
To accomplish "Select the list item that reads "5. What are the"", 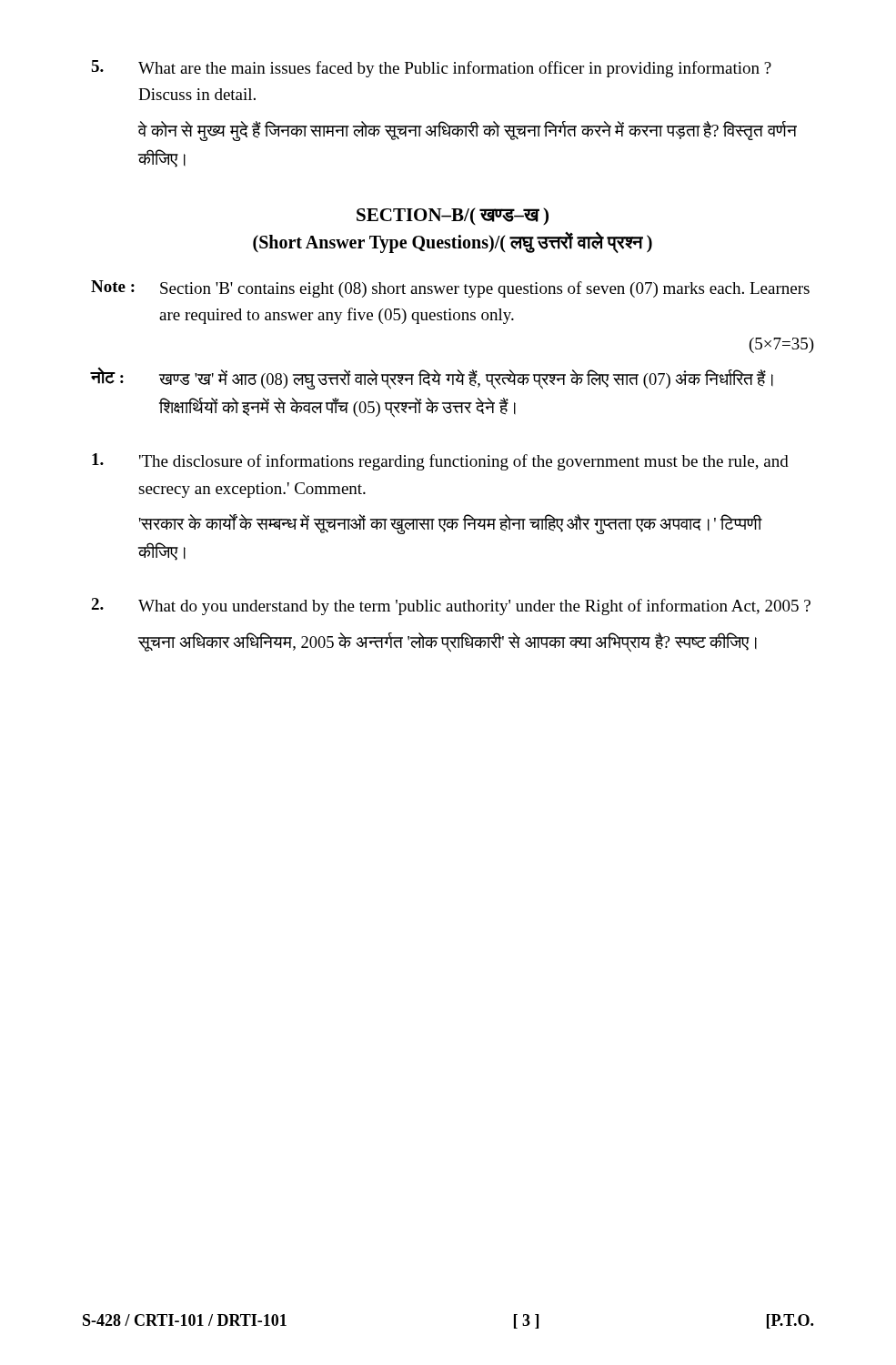I will [x=453, y=81].
